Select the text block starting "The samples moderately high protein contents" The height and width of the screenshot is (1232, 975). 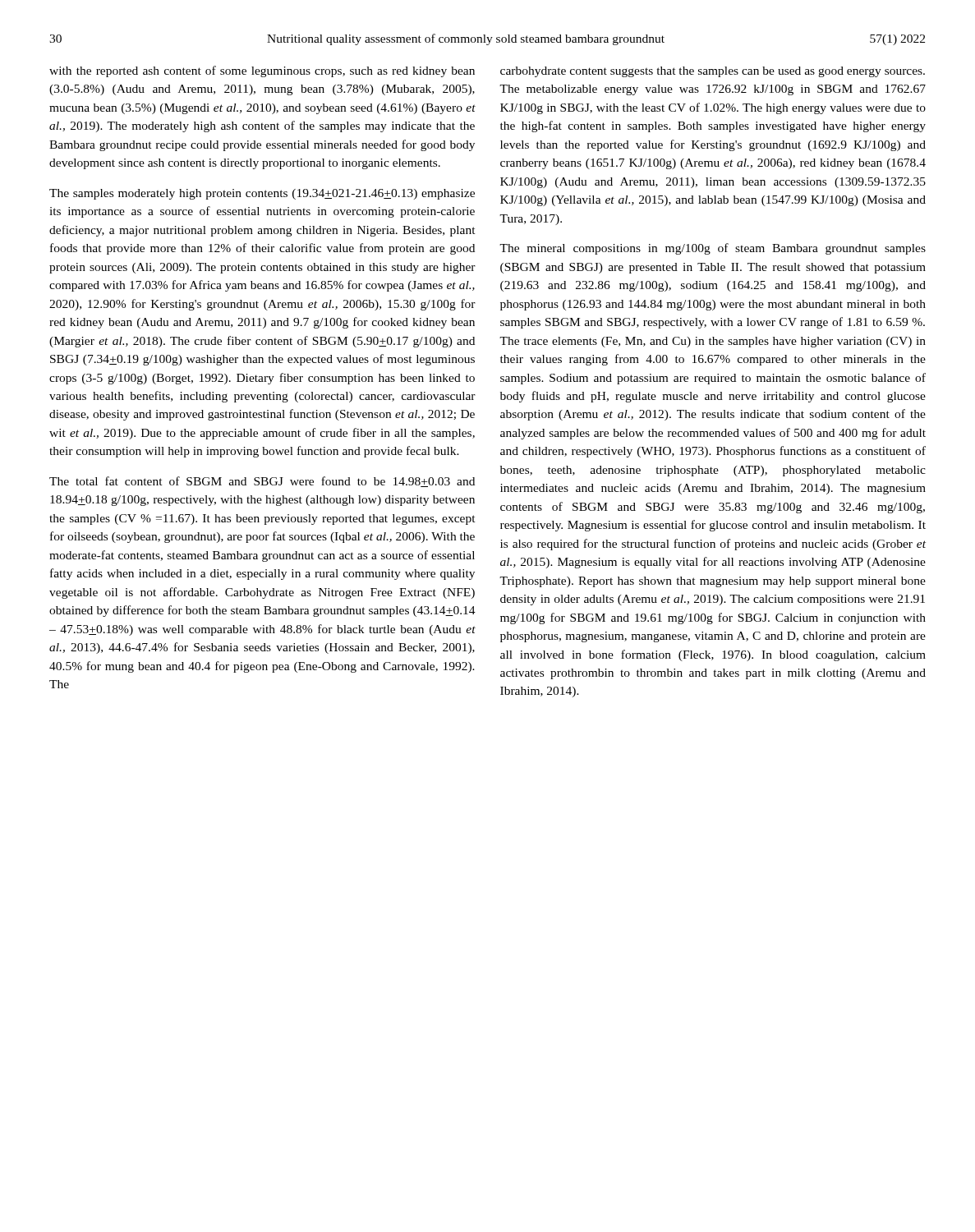pyautogui.click(x=262, y=322)
